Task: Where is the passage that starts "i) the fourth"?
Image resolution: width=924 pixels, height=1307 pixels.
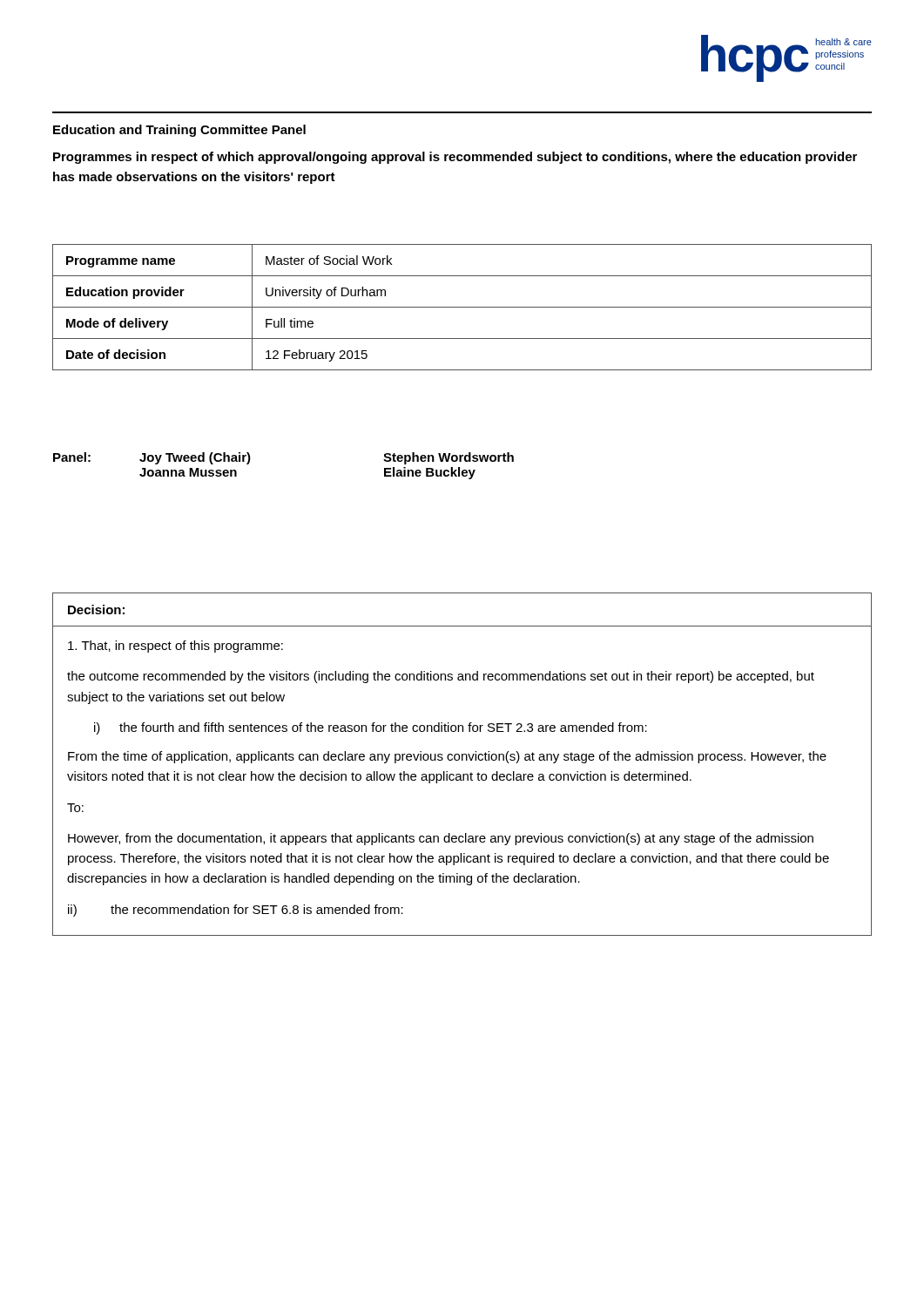Action: [x=475, y=727]
